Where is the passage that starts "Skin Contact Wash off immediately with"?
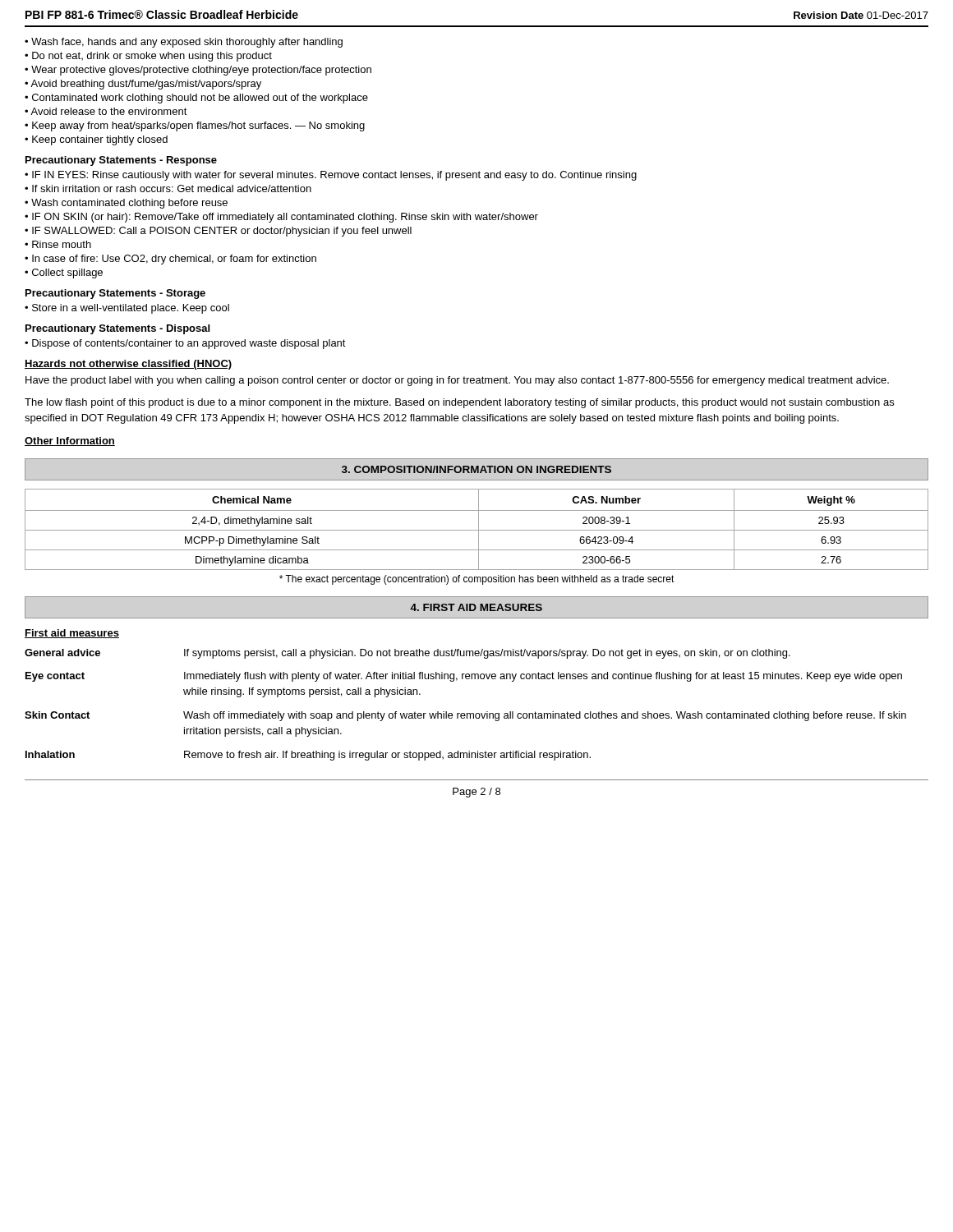The width and height of the screenshot is (953, 1232). pyautogui.click(x=476, y=723)
